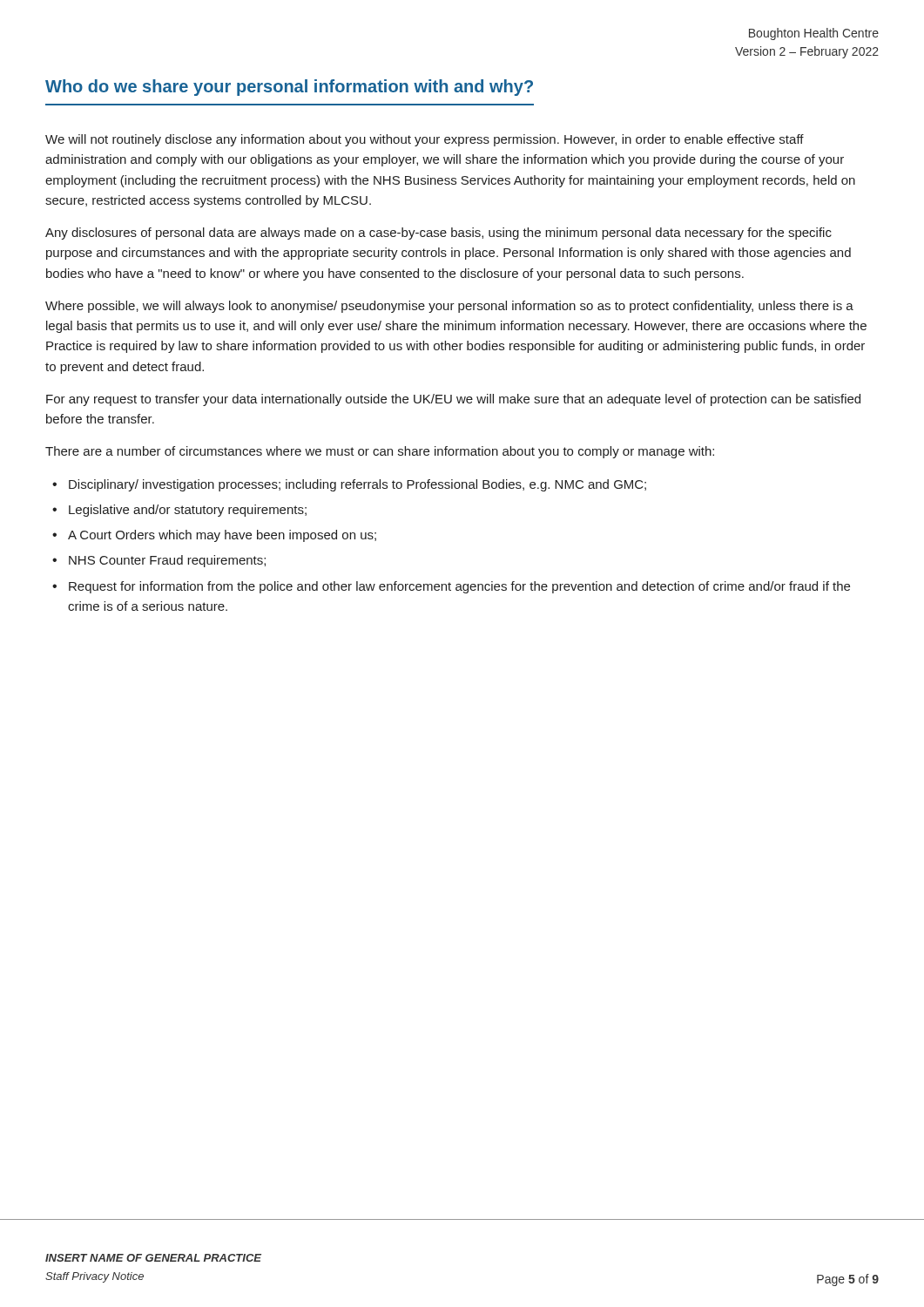
Task: Find the list item containing "A Court Orders which may have been imposed"
Action: tap(223, 535)
